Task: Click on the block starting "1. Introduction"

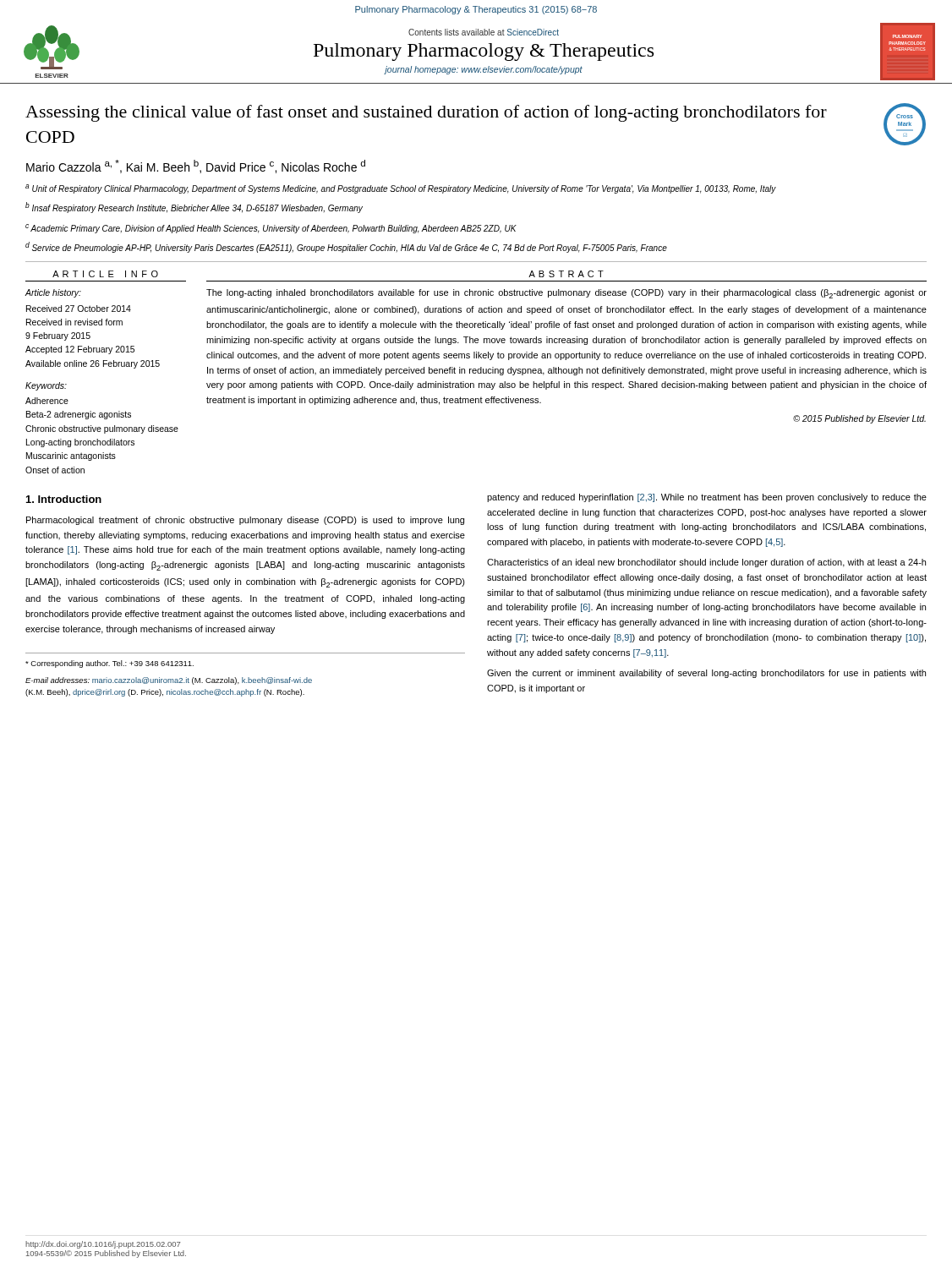Action: 63,499
